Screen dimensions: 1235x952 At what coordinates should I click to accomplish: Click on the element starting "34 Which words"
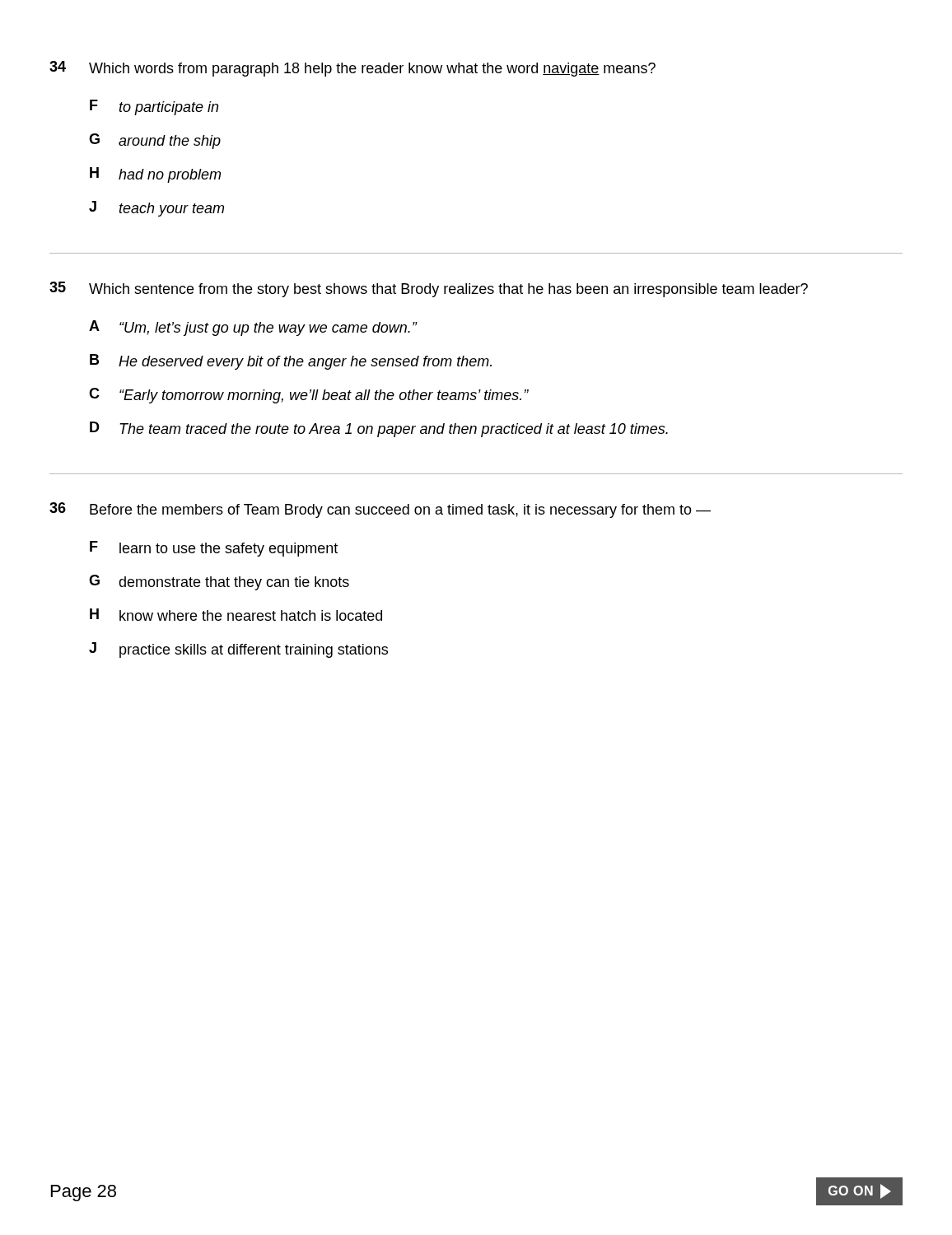coord(352,69)
